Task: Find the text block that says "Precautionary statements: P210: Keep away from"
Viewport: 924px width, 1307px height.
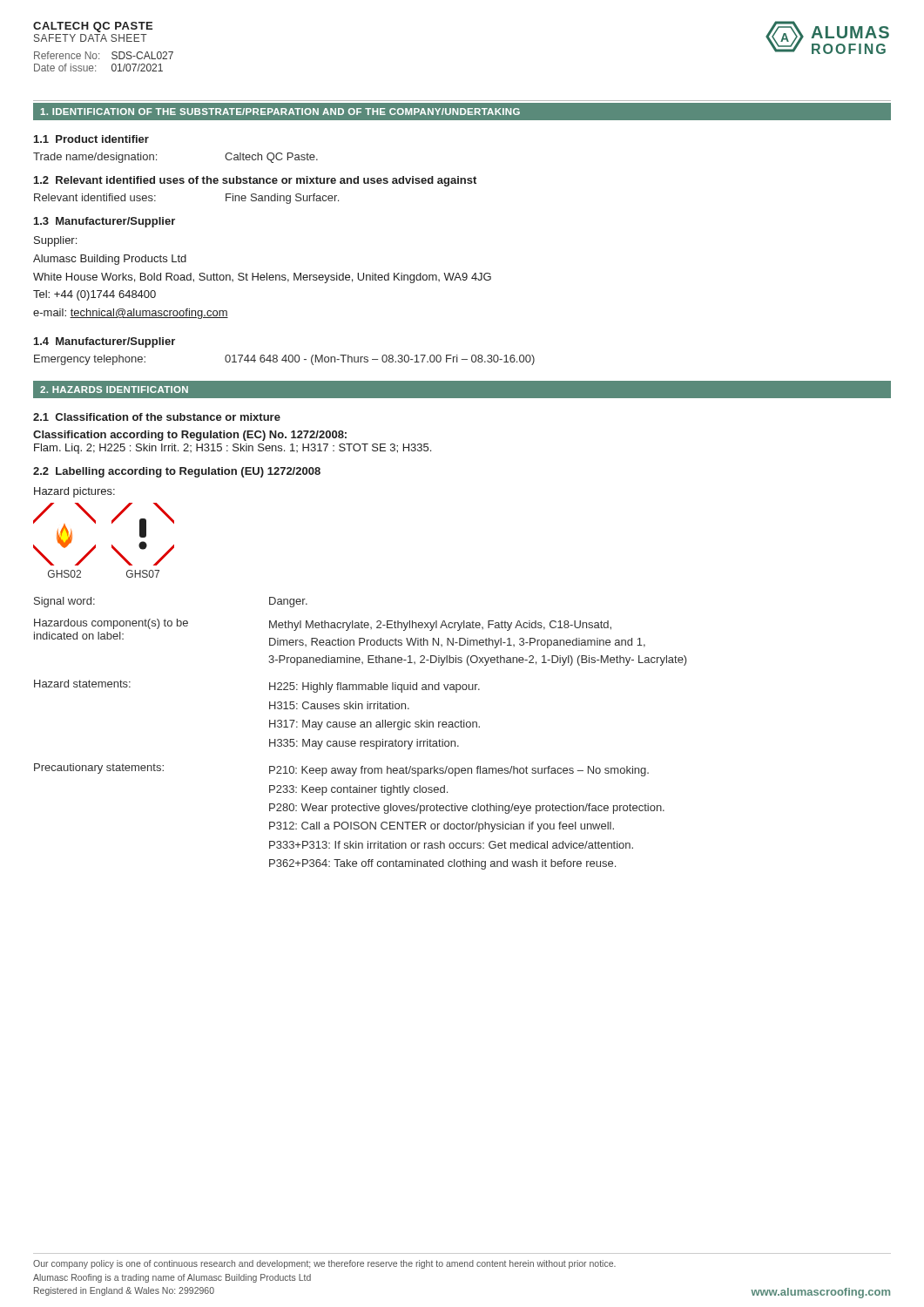Action: [x=462, y=817]
